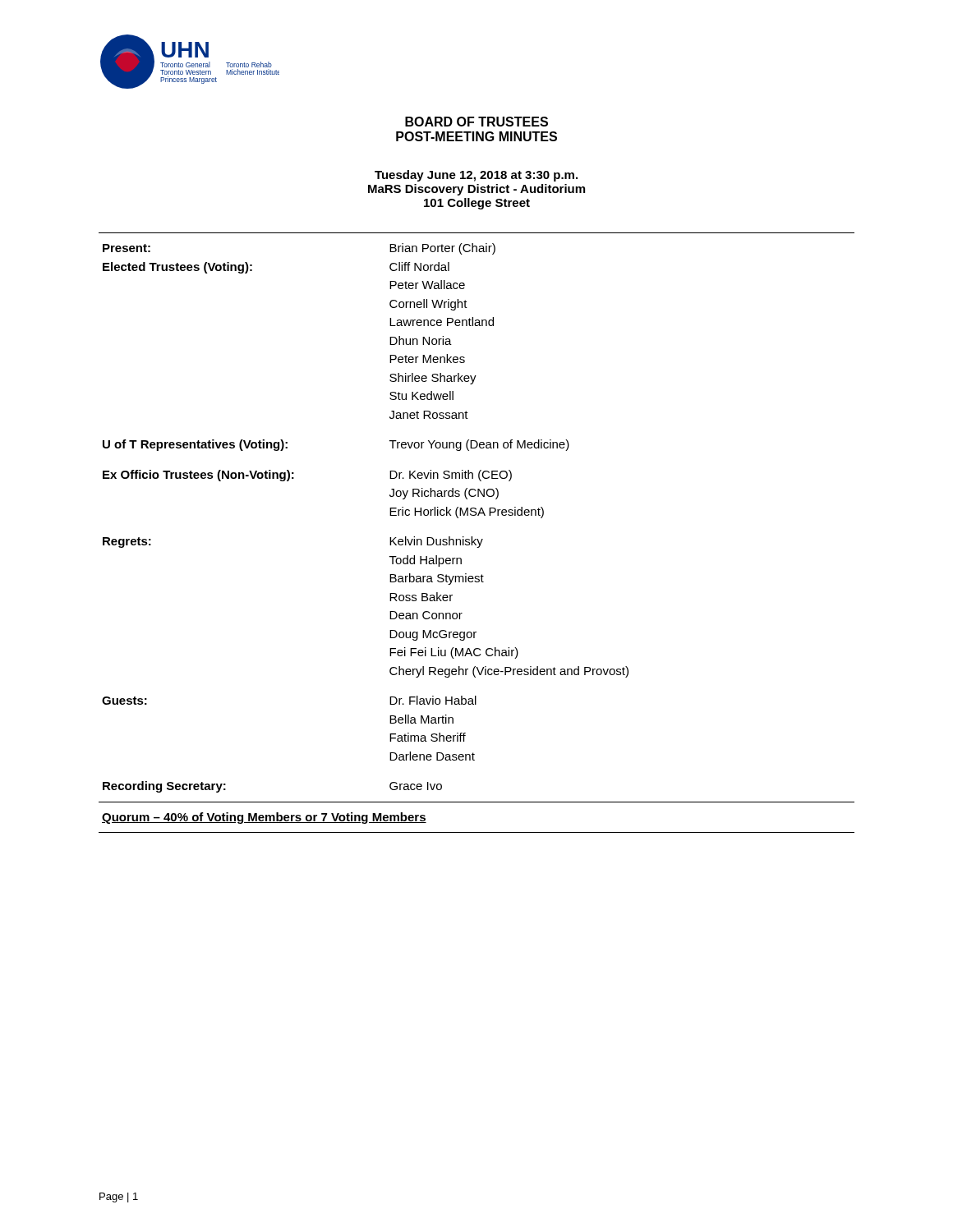
Task: Click on the table containing "Dr. Flavio Habal Bella"
Action: pos(476,533)
